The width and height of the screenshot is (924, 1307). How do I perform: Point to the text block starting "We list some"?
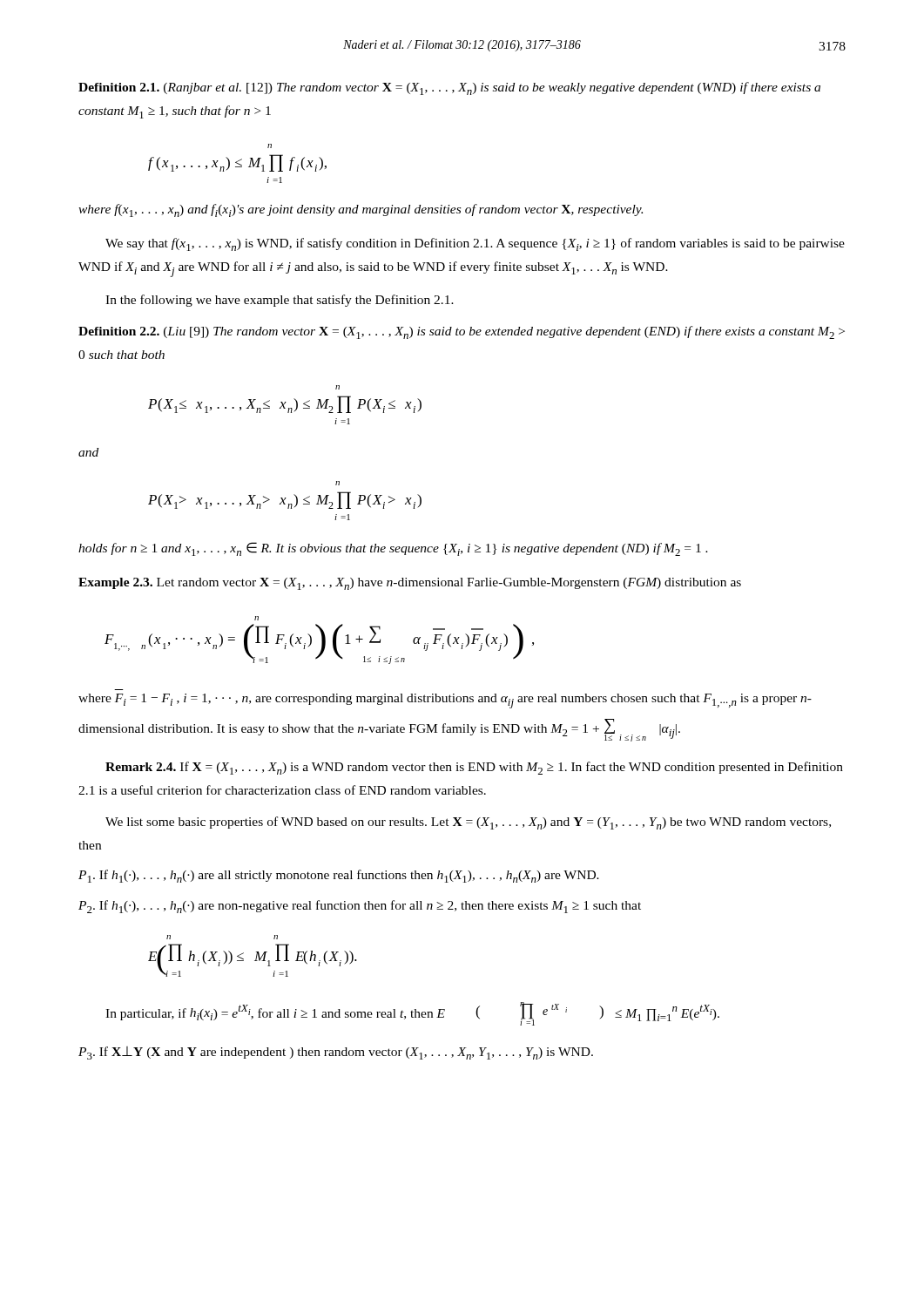[455, 833]
